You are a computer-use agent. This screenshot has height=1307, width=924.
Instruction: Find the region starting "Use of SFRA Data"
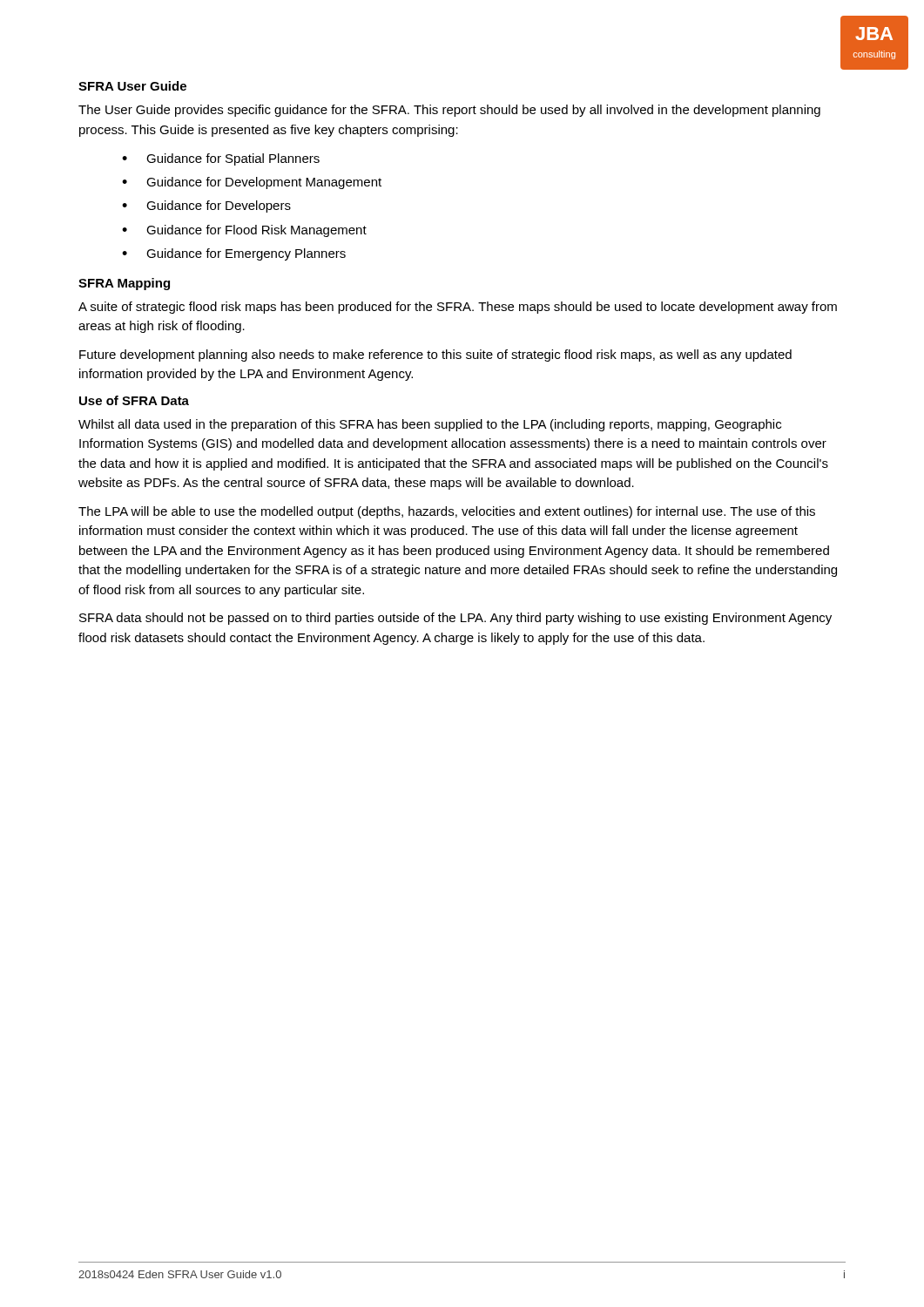[134, 400]
